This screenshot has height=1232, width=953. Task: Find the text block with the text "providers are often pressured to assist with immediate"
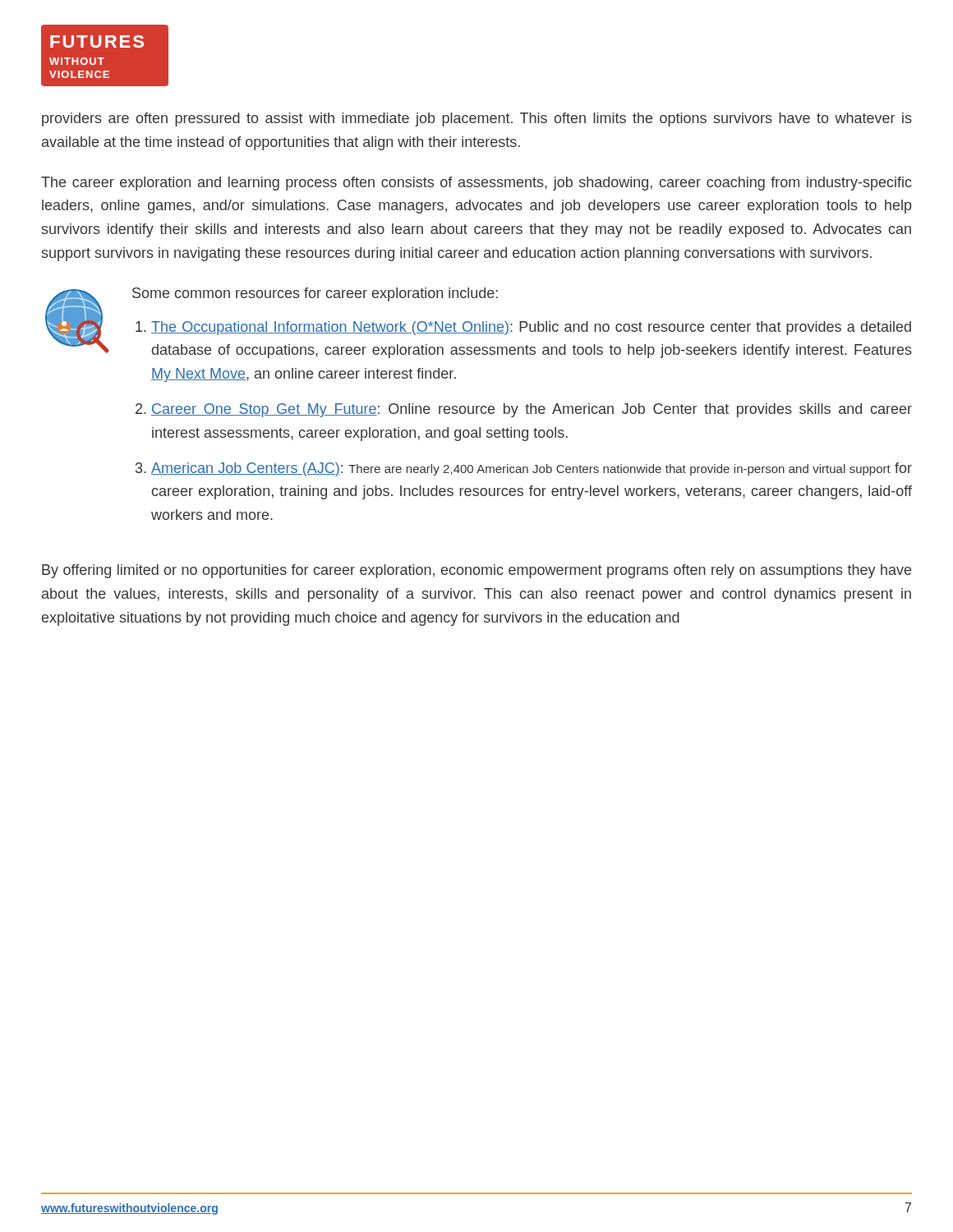click(x=476, y=130)
